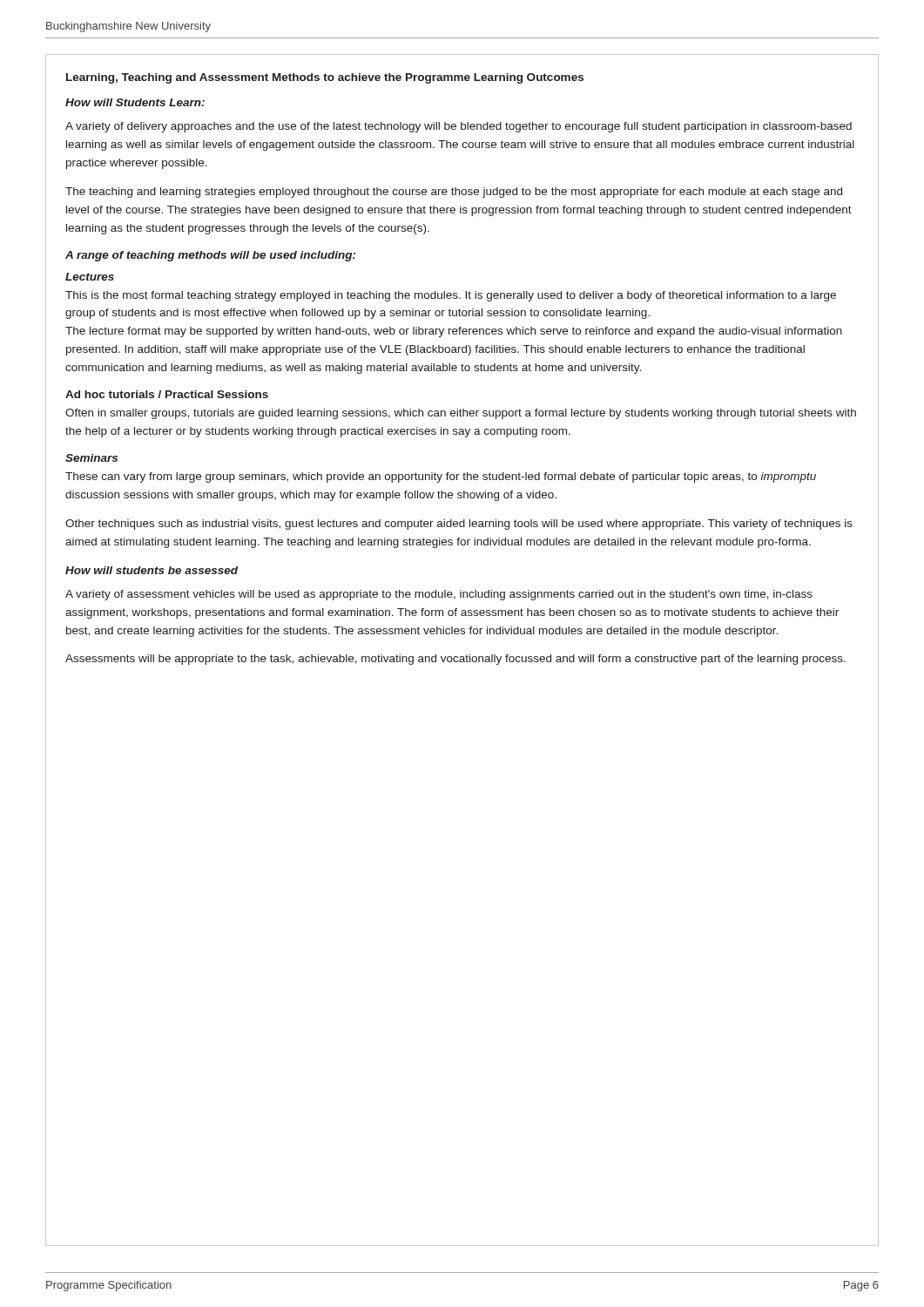Image resolution: width=924 pixels, height=1307 pixels.
Task: Find the section header containing "Ad hoc tutorials / Practical Sessions"
Action: click(x=167, y=394)
